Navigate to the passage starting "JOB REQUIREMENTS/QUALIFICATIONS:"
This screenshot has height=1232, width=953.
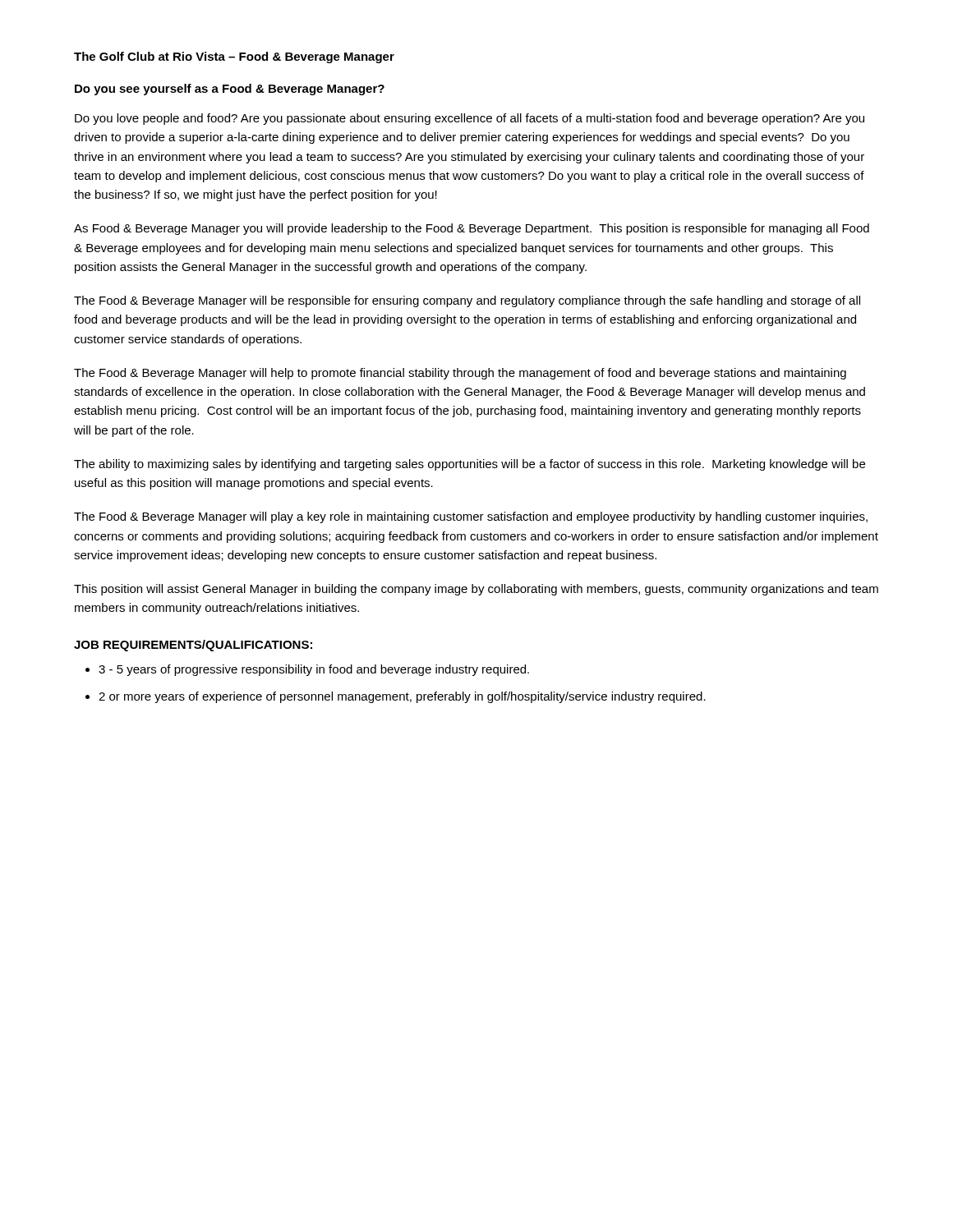tap(194, 644)
